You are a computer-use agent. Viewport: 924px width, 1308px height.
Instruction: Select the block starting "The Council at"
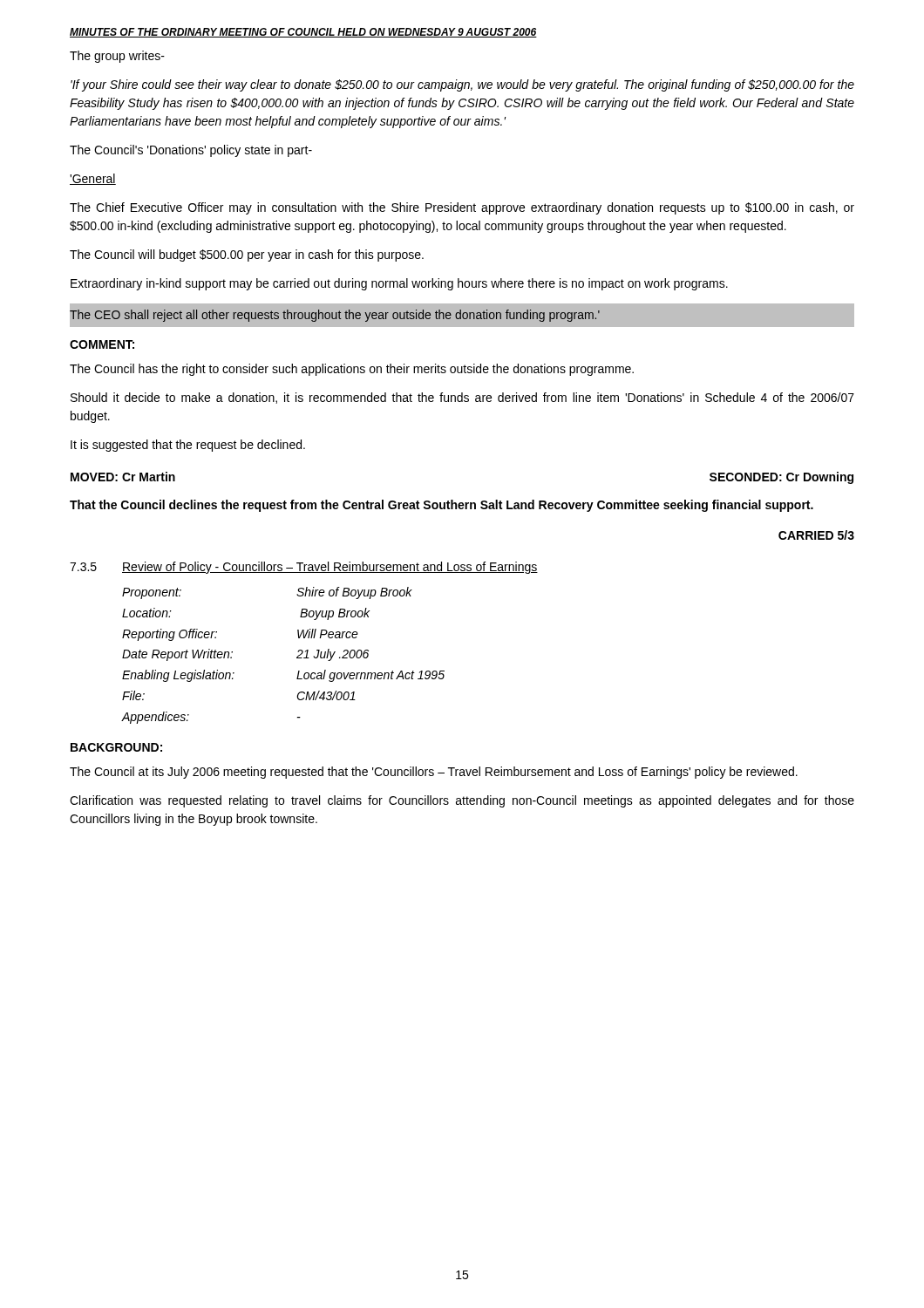tap(434, 771)
